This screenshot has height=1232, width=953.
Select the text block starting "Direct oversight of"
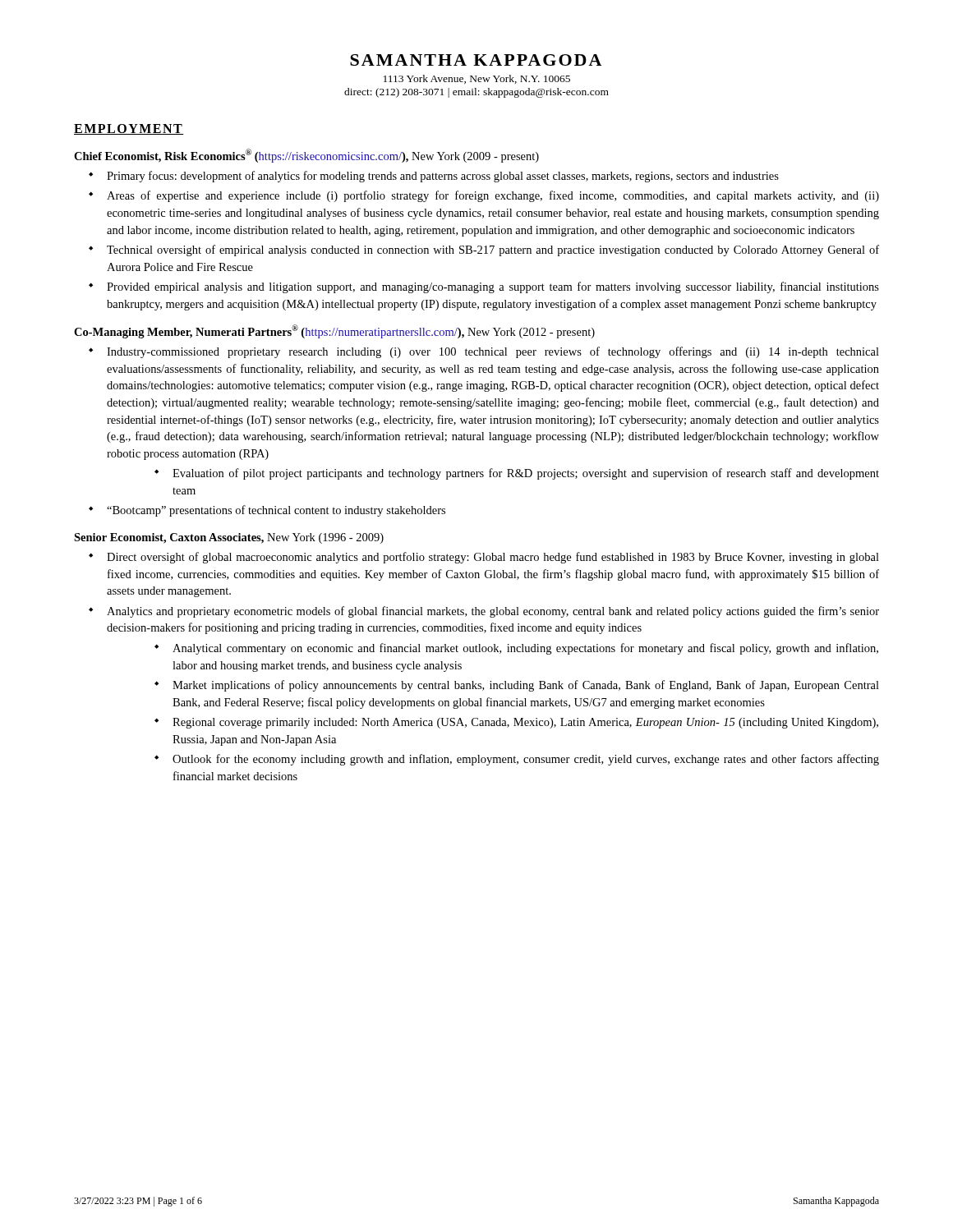coord(493,574)
